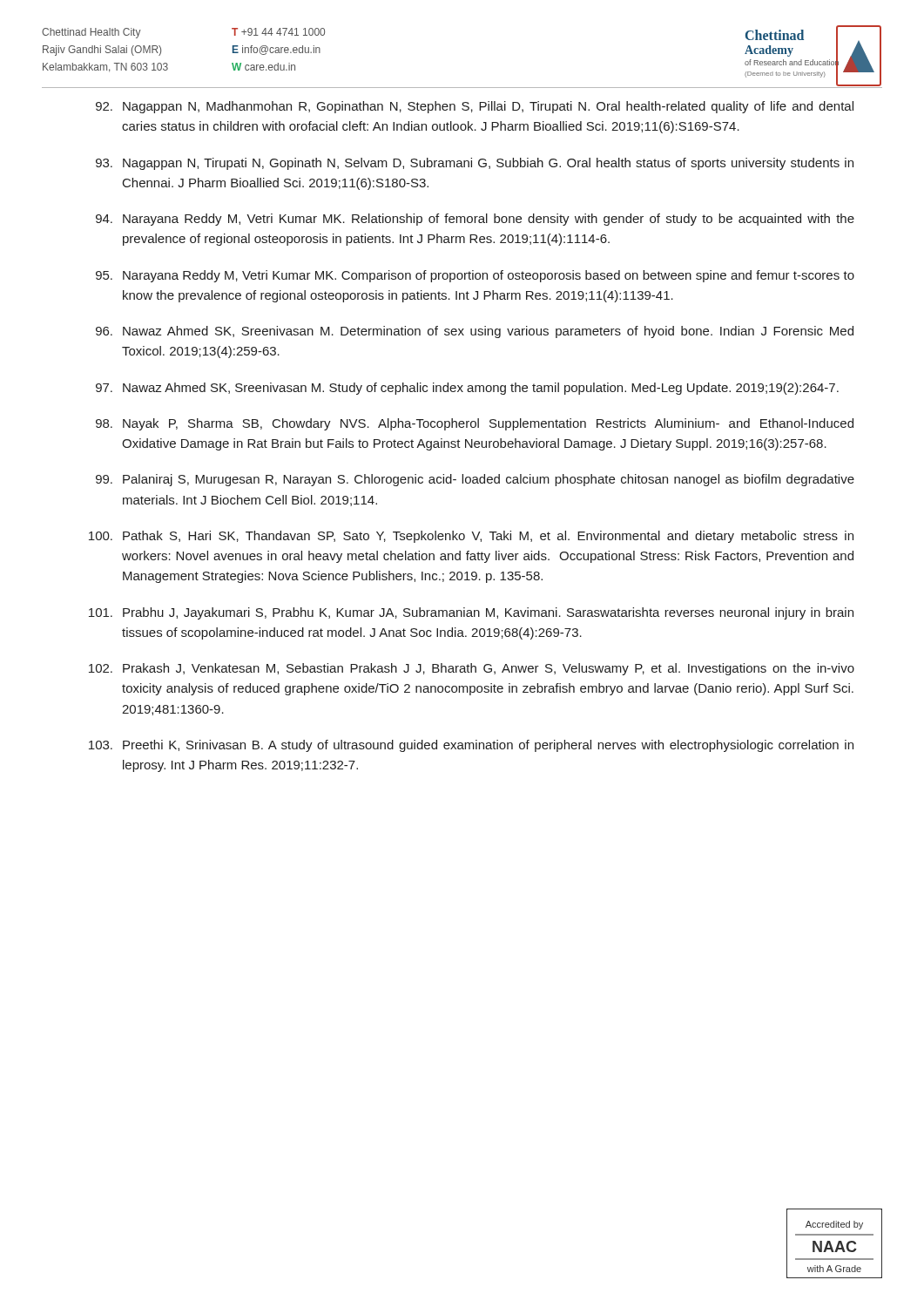The height and width of the screenshot is (1307, 924).
Task: Point to the block beginning "101. Prabhu J, Jayakumari S, Prabhu K, Kumar"
Action: coord(462,622)
